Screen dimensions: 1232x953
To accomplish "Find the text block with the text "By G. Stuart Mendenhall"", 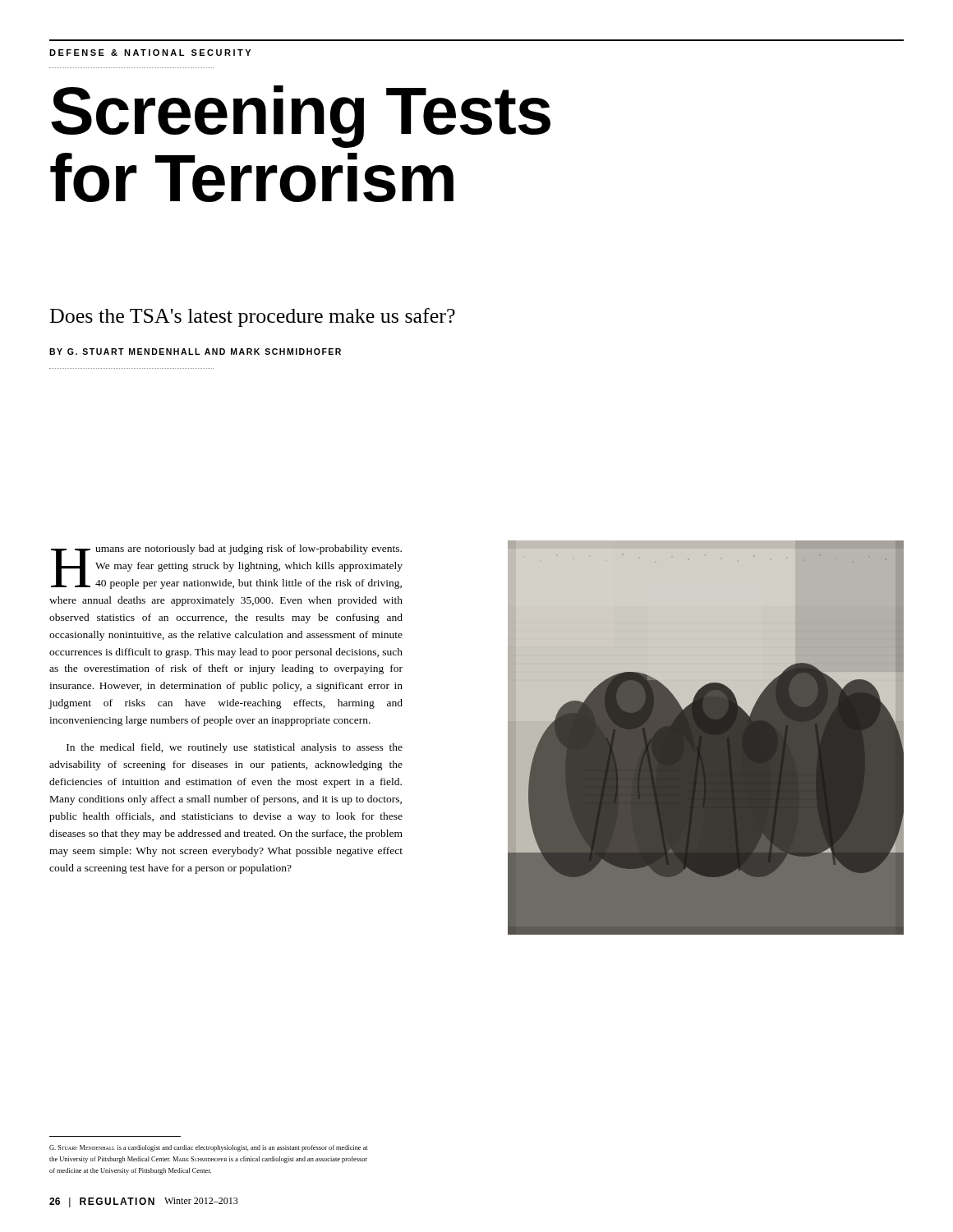I will [x=196, y=351].
